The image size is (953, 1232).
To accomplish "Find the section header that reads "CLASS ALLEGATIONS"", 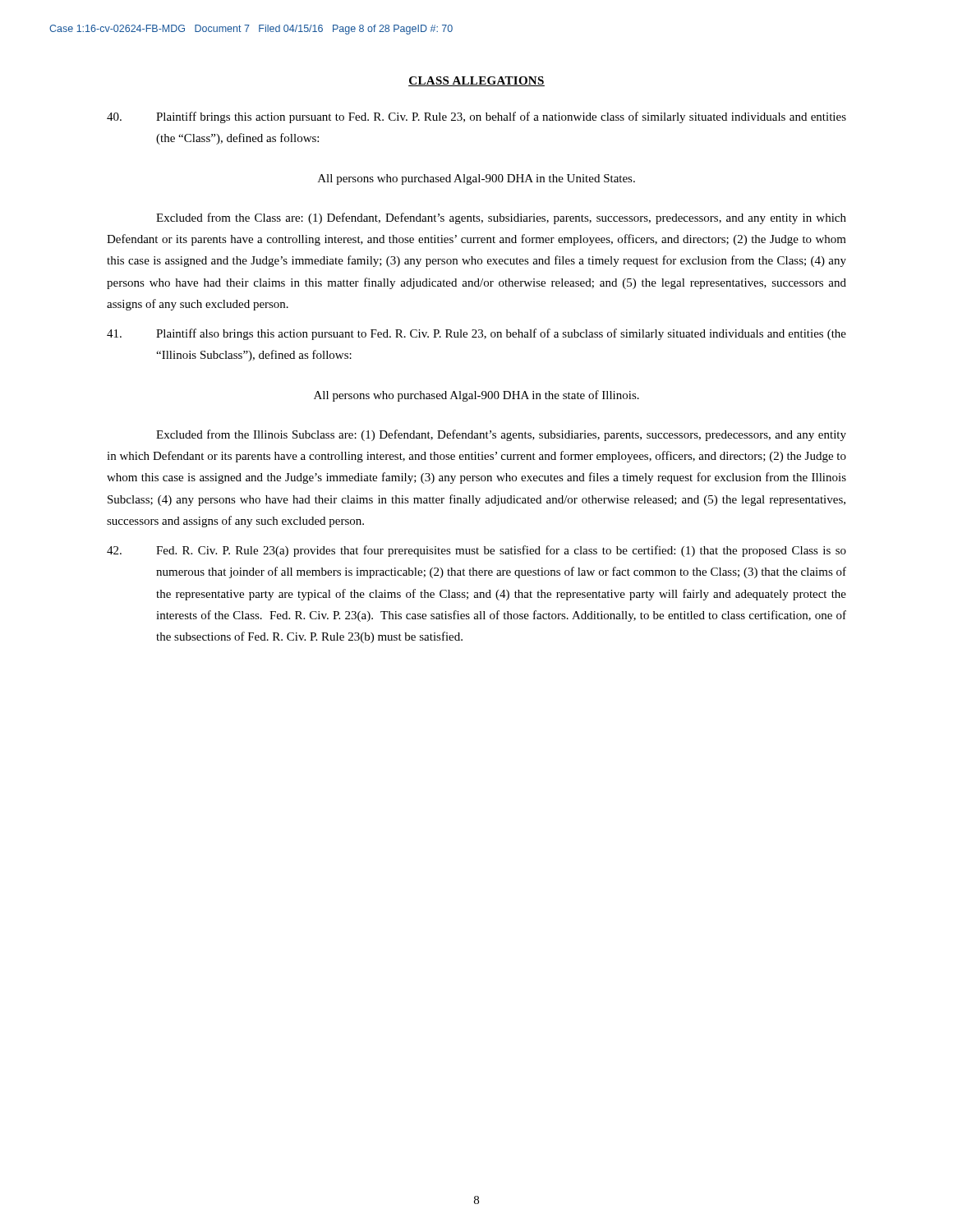I will coord(476,81).
